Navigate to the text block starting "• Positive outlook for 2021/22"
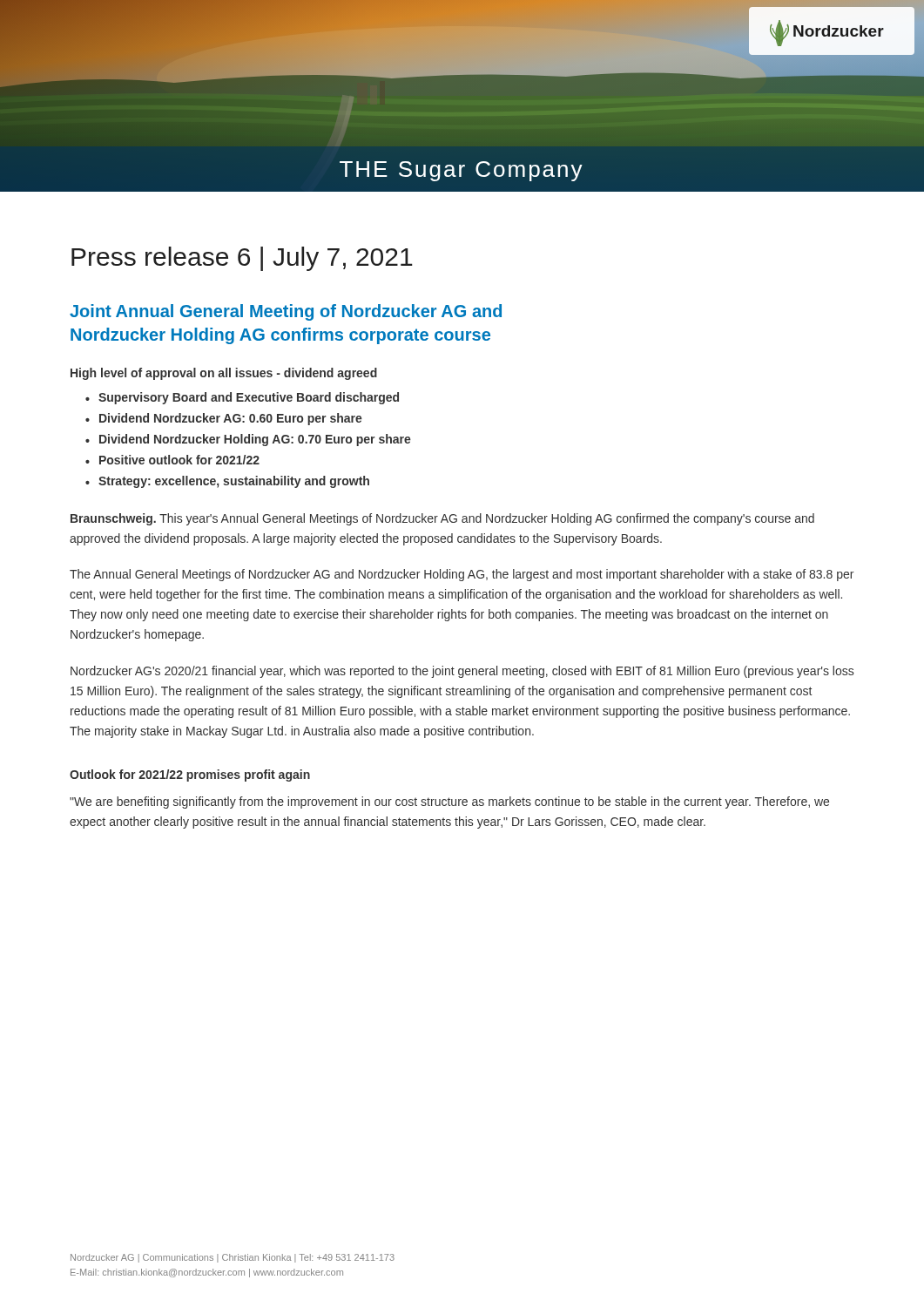924x1307 pixels. click(x=172, y=461)
